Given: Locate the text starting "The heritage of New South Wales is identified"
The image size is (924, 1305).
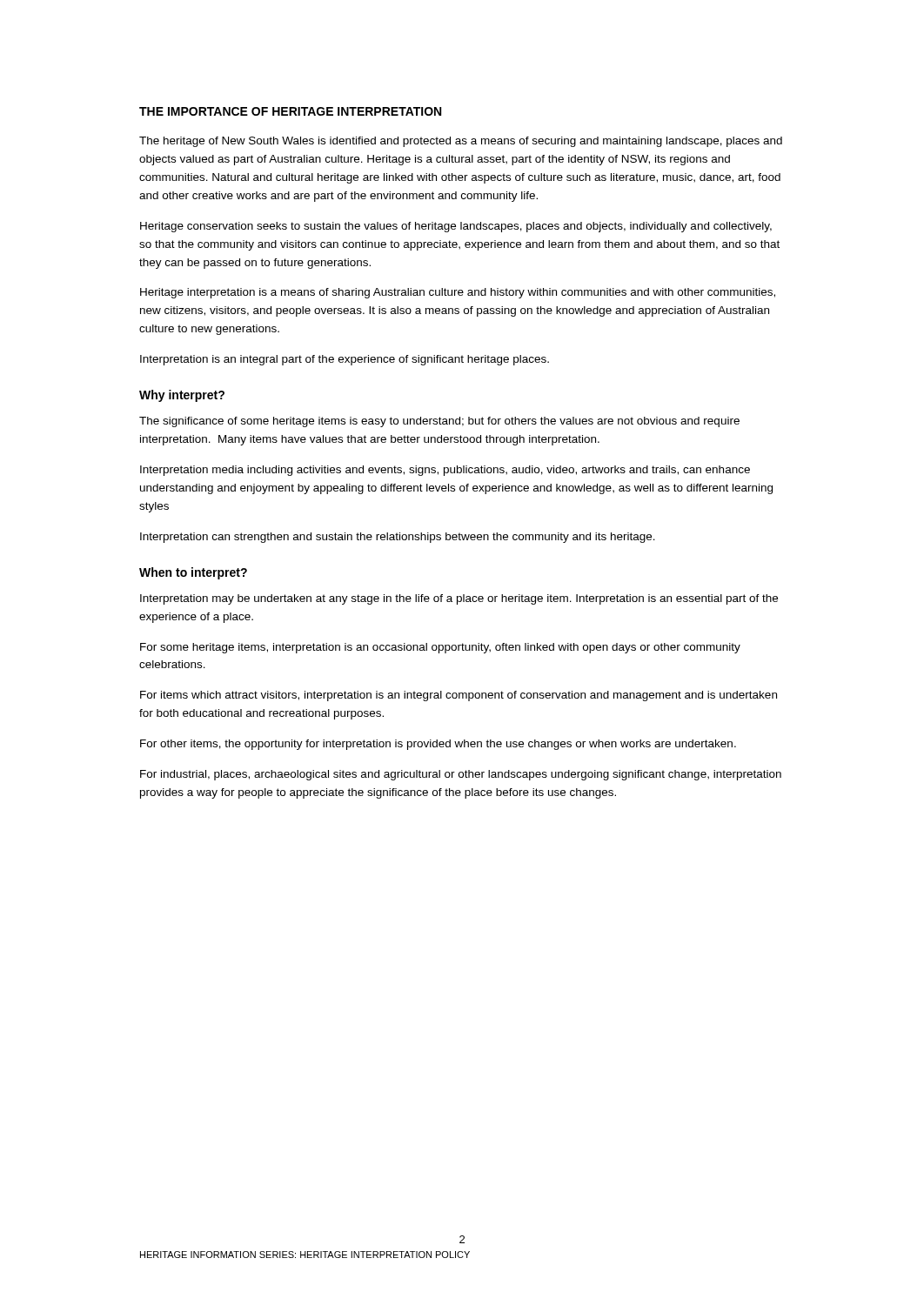Looking at the screenshot, I should tap(461, 168).
